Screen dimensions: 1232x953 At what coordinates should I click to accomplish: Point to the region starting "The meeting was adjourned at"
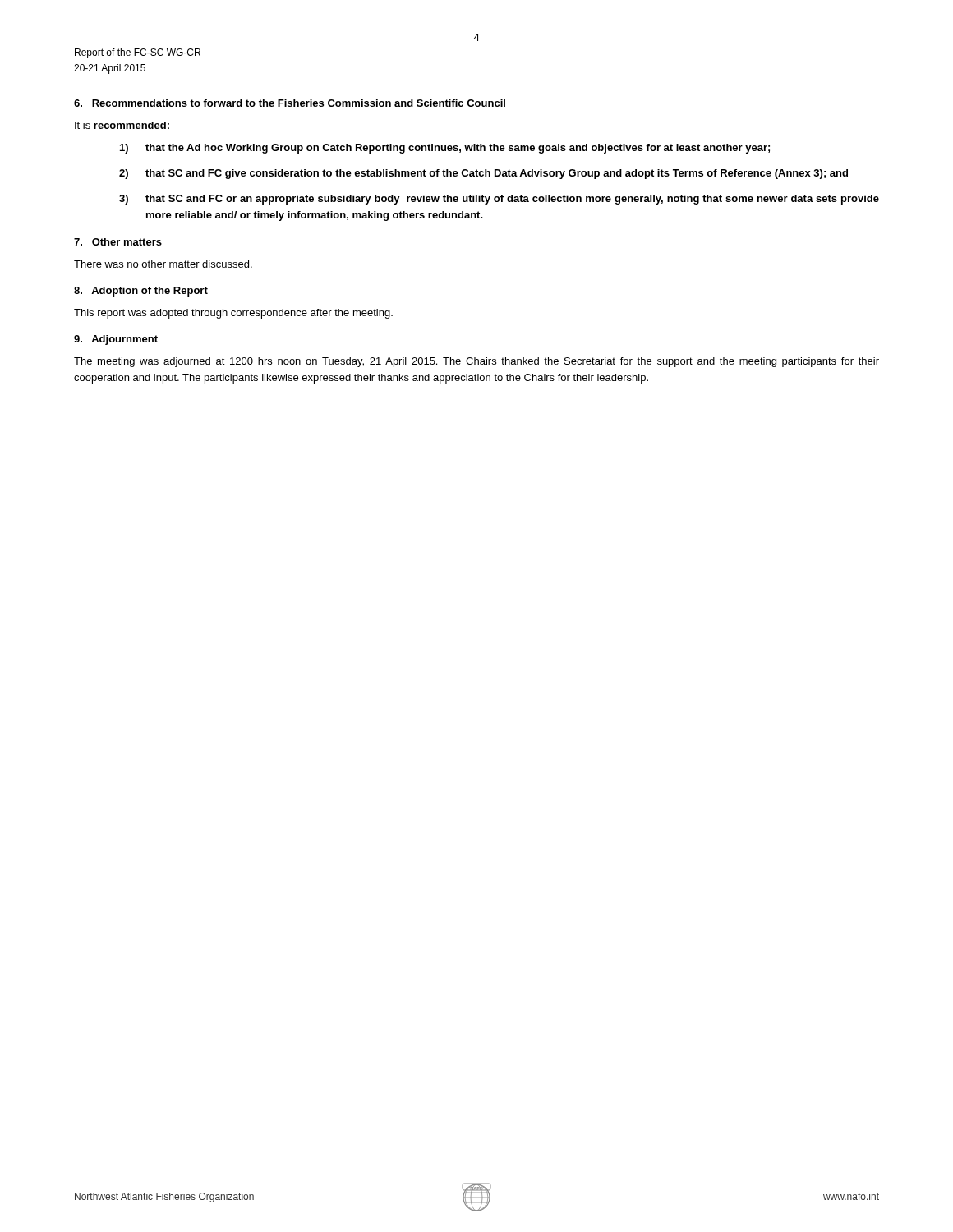tap(476, 369)
